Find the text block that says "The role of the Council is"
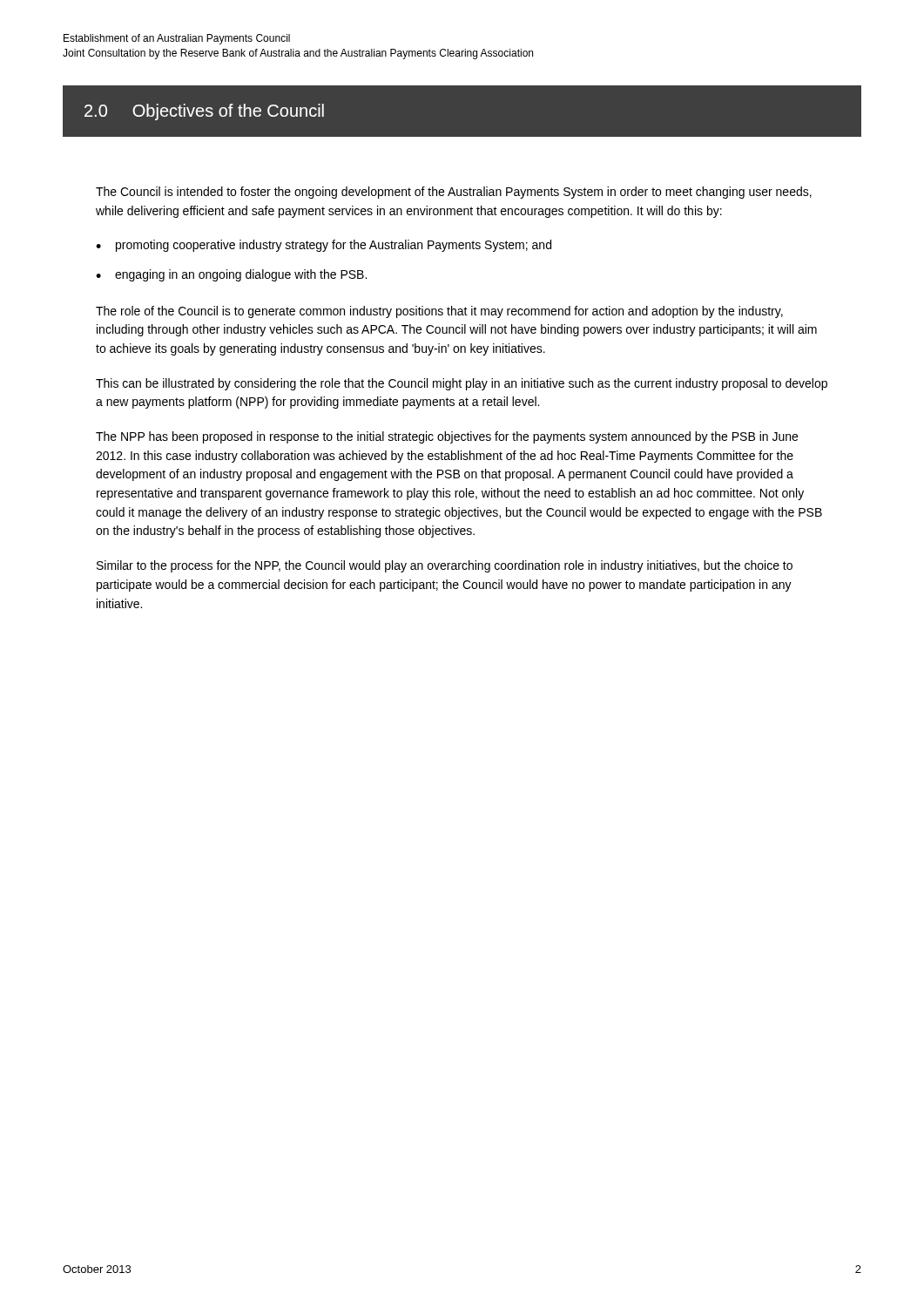Image resolution: width=924 pixels, height=1307 pixels. [457, 330]
